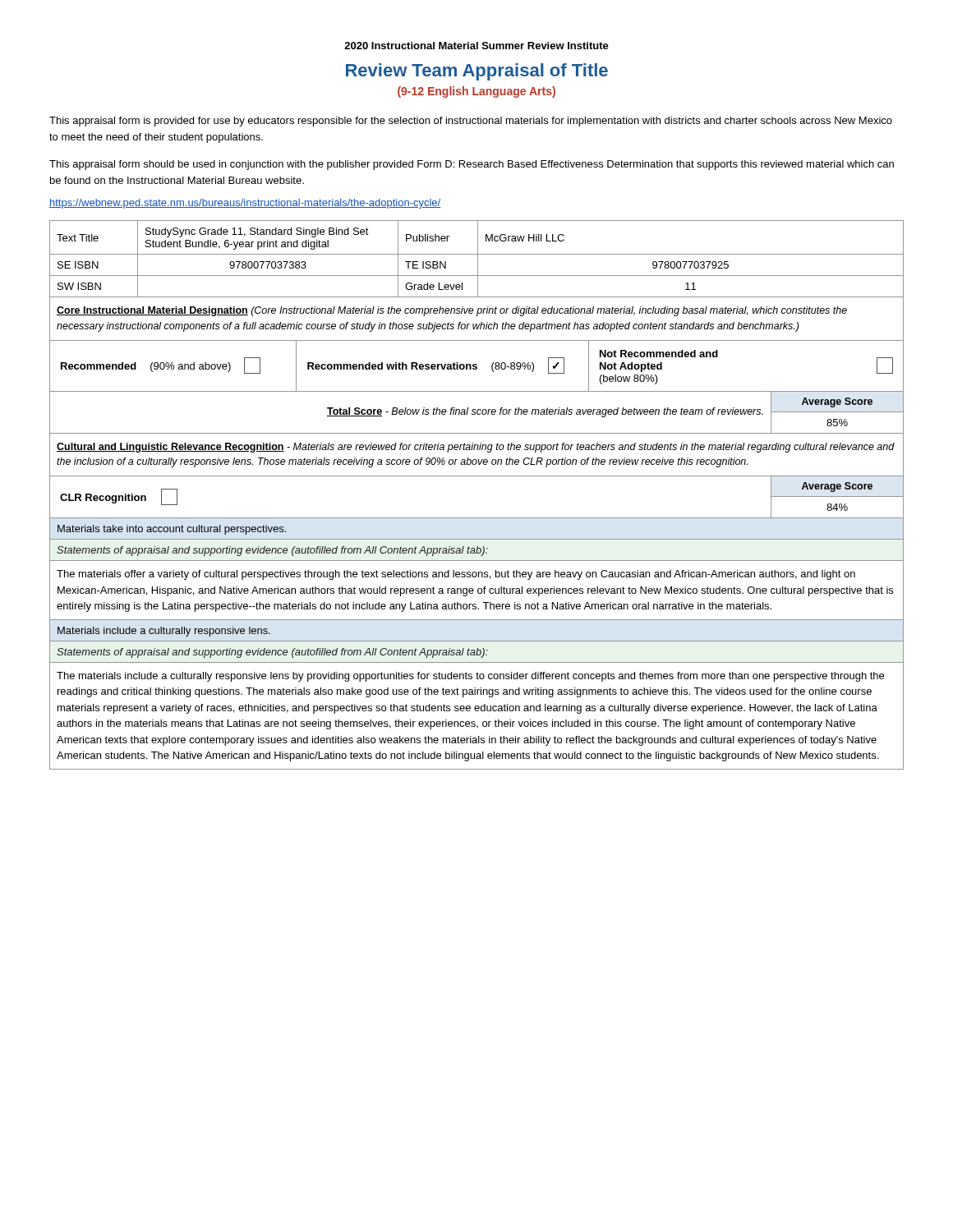The height and width of the screenshot is (1232, 953).
Task: Find the table
Action: [476, 259]
